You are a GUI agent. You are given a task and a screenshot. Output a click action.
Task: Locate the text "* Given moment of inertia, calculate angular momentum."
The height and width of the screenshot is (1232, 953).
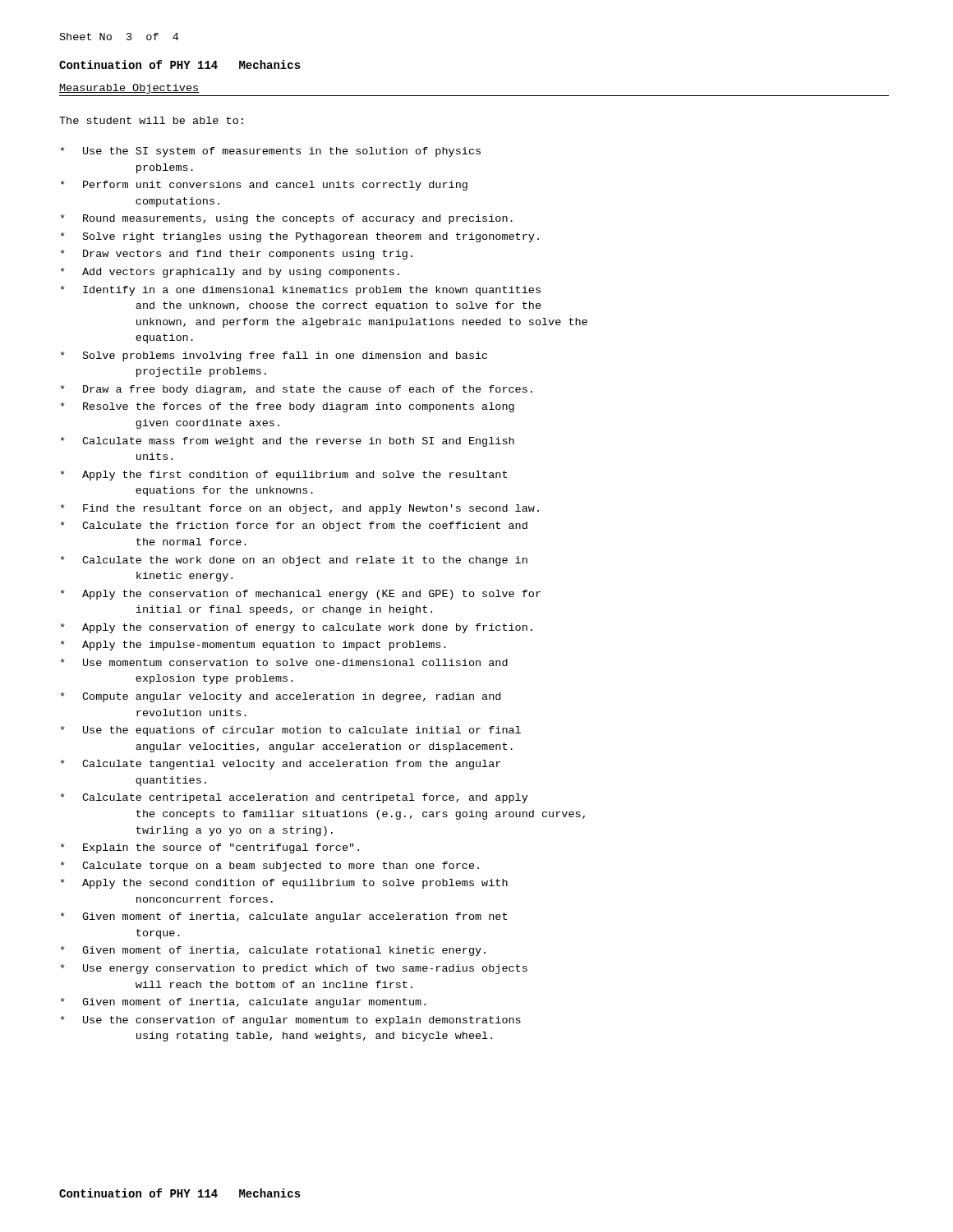tap(250, 1002)
